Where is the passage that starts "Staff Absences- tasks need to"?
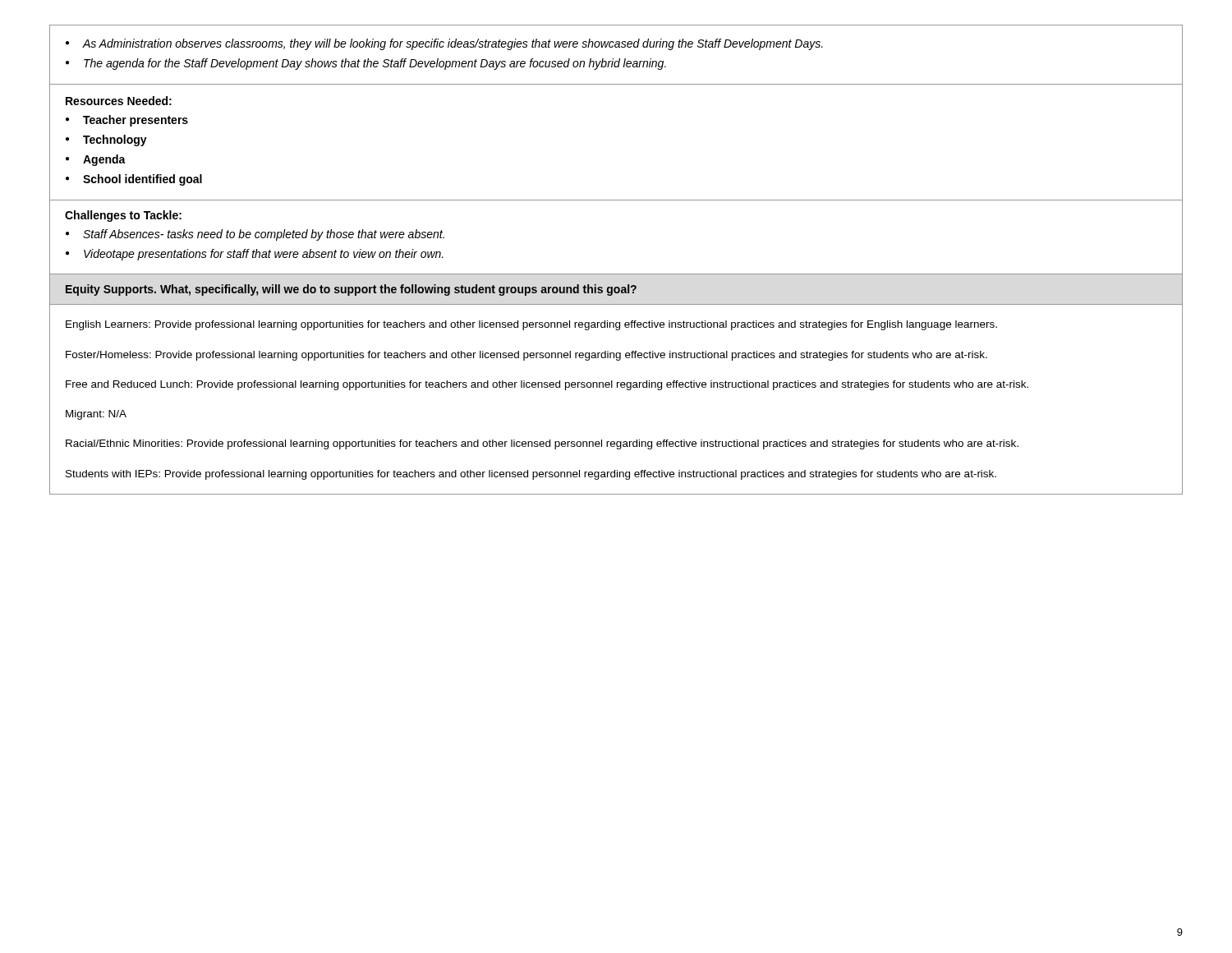The height and width of the screenshot is (953, 1232). (x=264, y=234)
